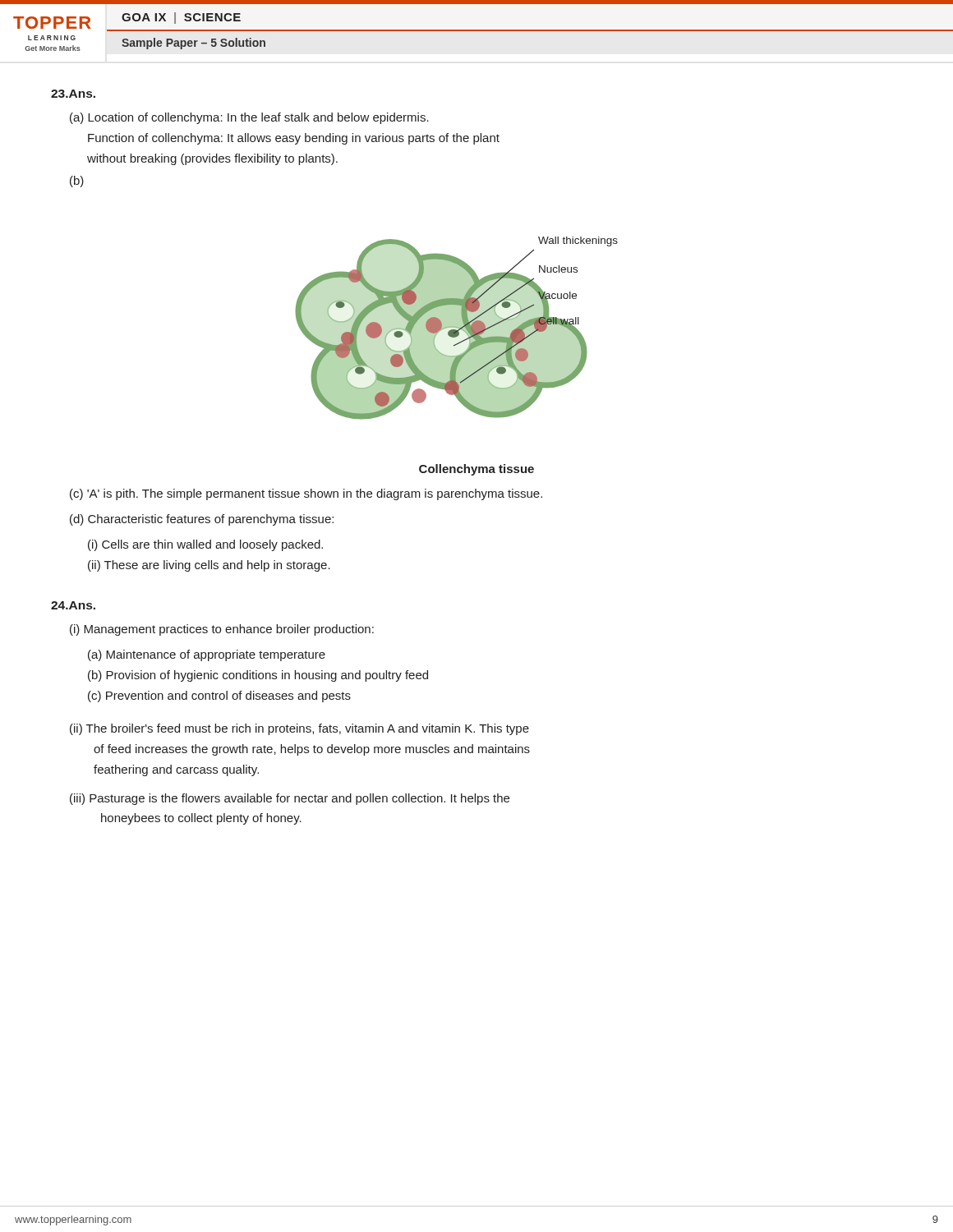
Task: Locate a illustration
Action: 476,328
